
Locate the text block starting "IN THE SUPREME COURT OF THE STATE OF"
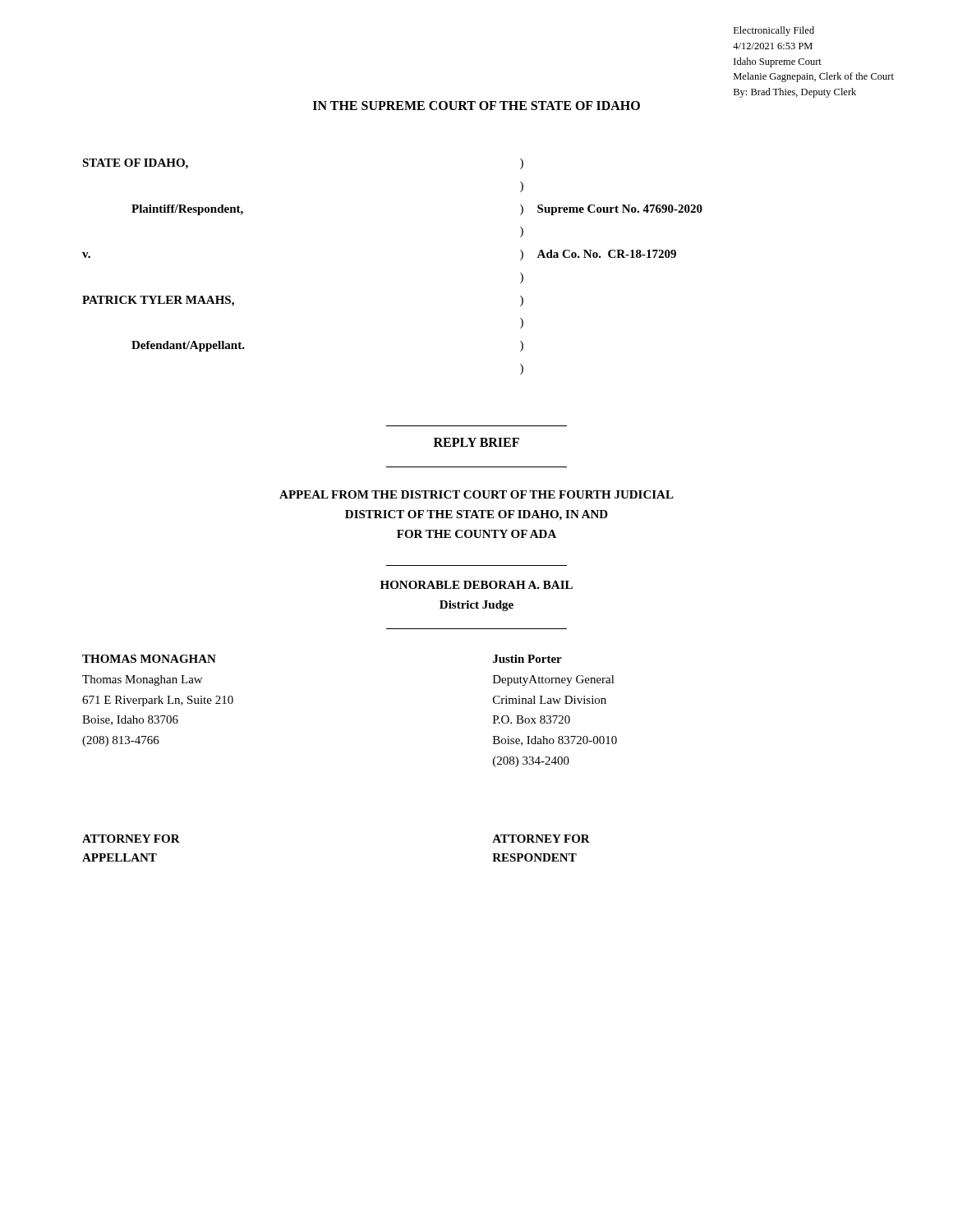476,106
